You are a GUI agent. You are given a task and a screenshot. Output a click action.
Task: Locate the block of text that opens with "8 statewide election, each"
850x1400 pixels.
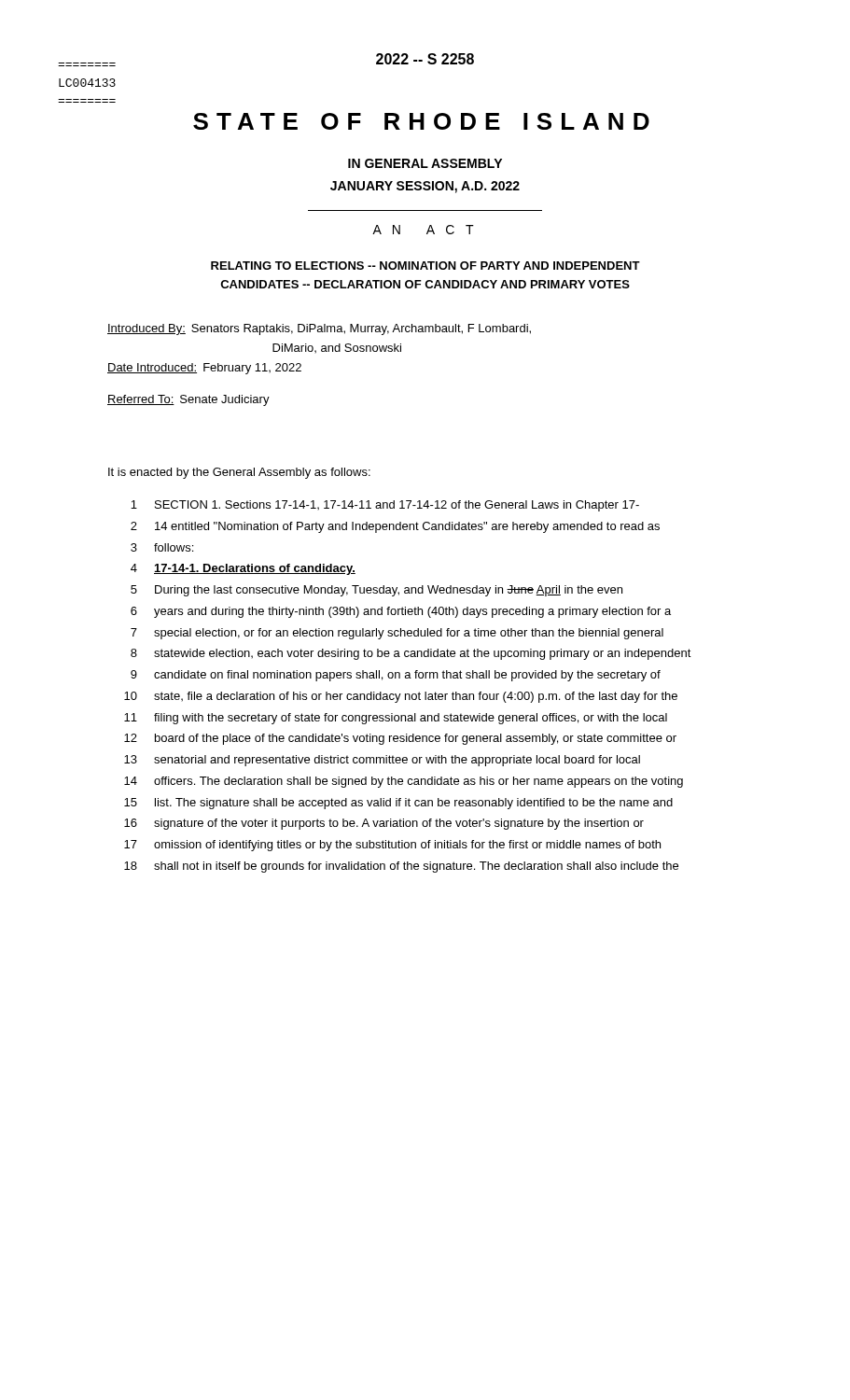(x=451, y=654)
